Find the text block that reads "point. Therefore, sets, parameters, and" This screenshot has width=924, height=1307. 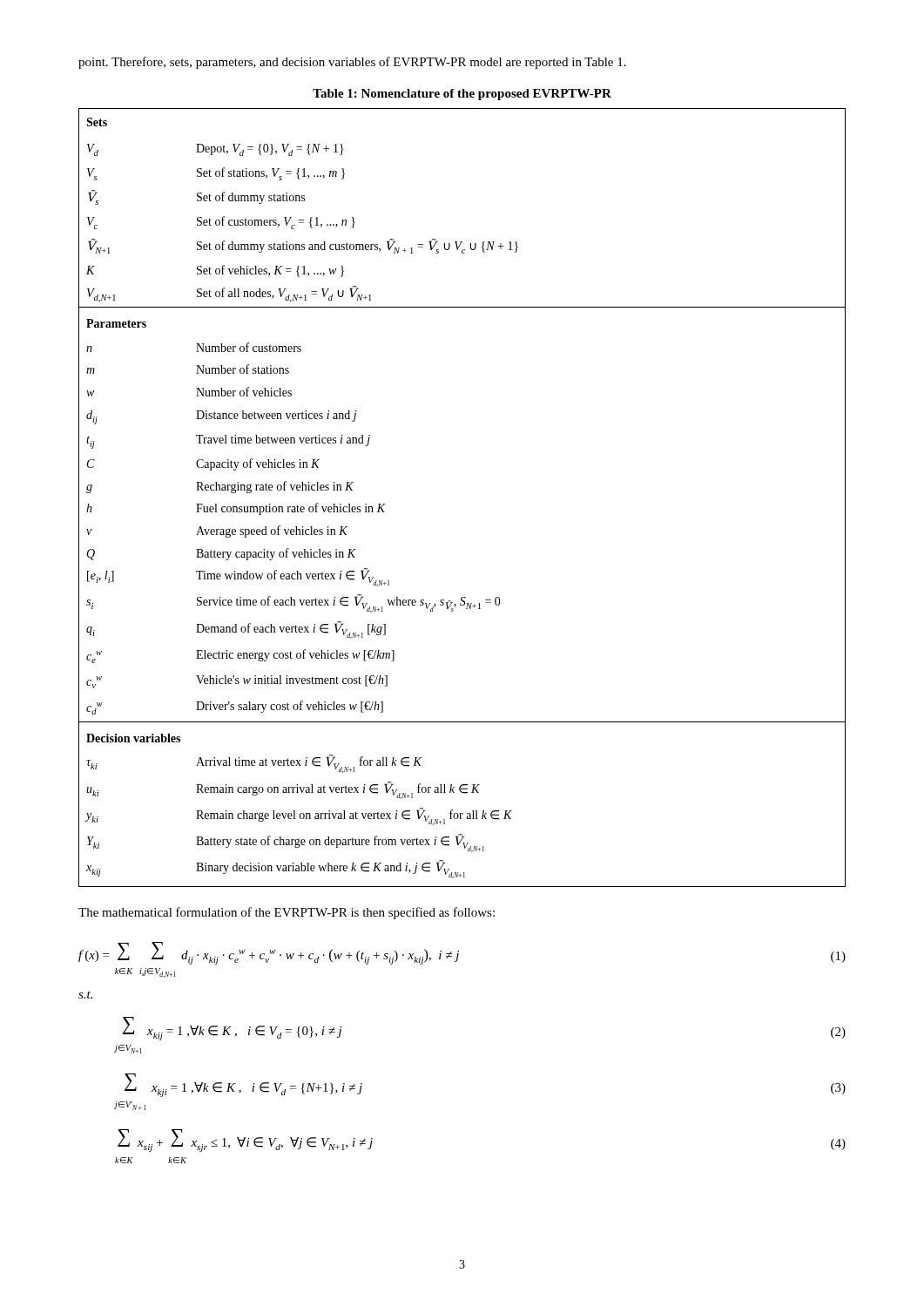[x=352, y=62]
